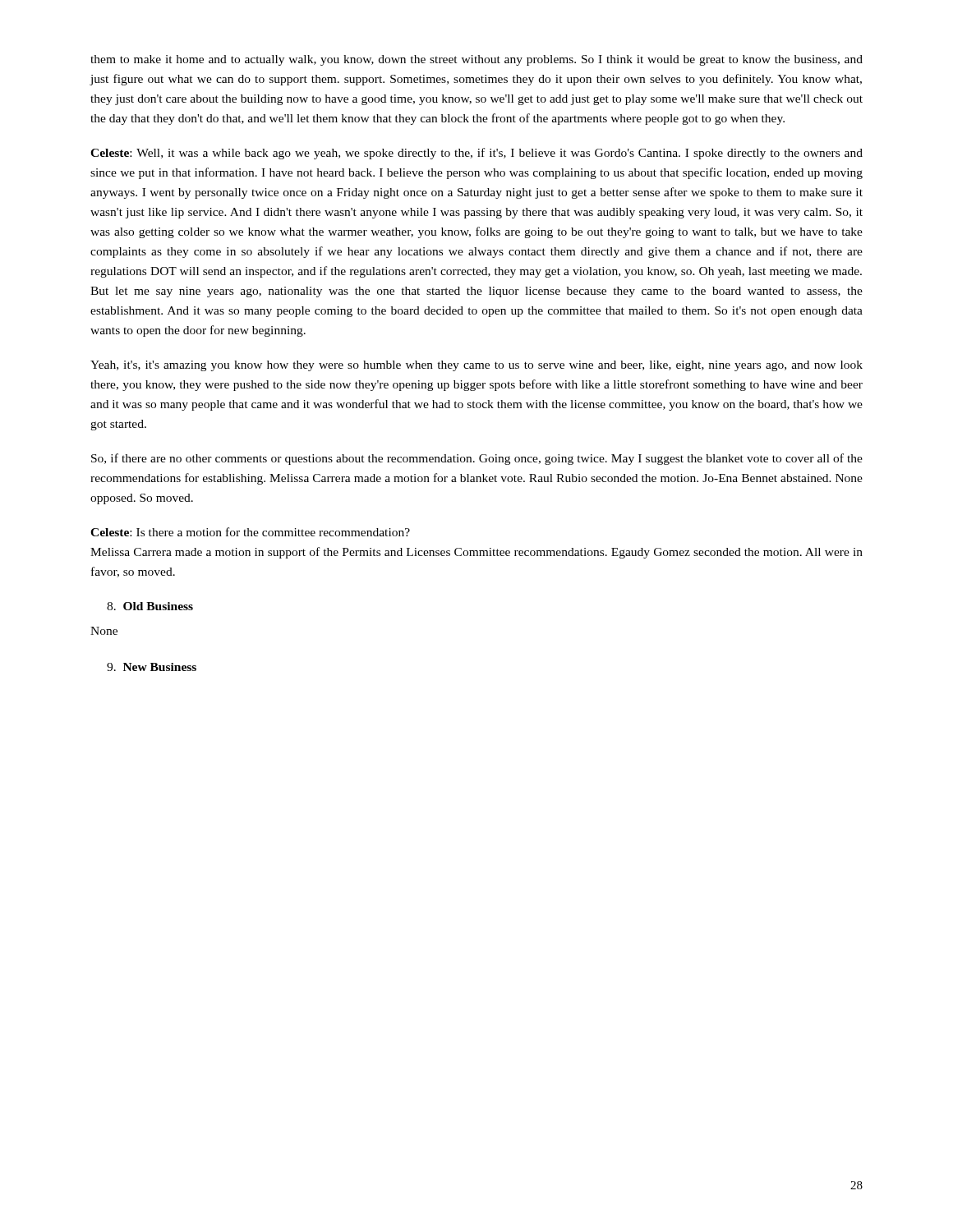Click on the text starting "Celeste: Is there a motion"
The width and height of the screenshot is (953, 1232).
(476, 552)
